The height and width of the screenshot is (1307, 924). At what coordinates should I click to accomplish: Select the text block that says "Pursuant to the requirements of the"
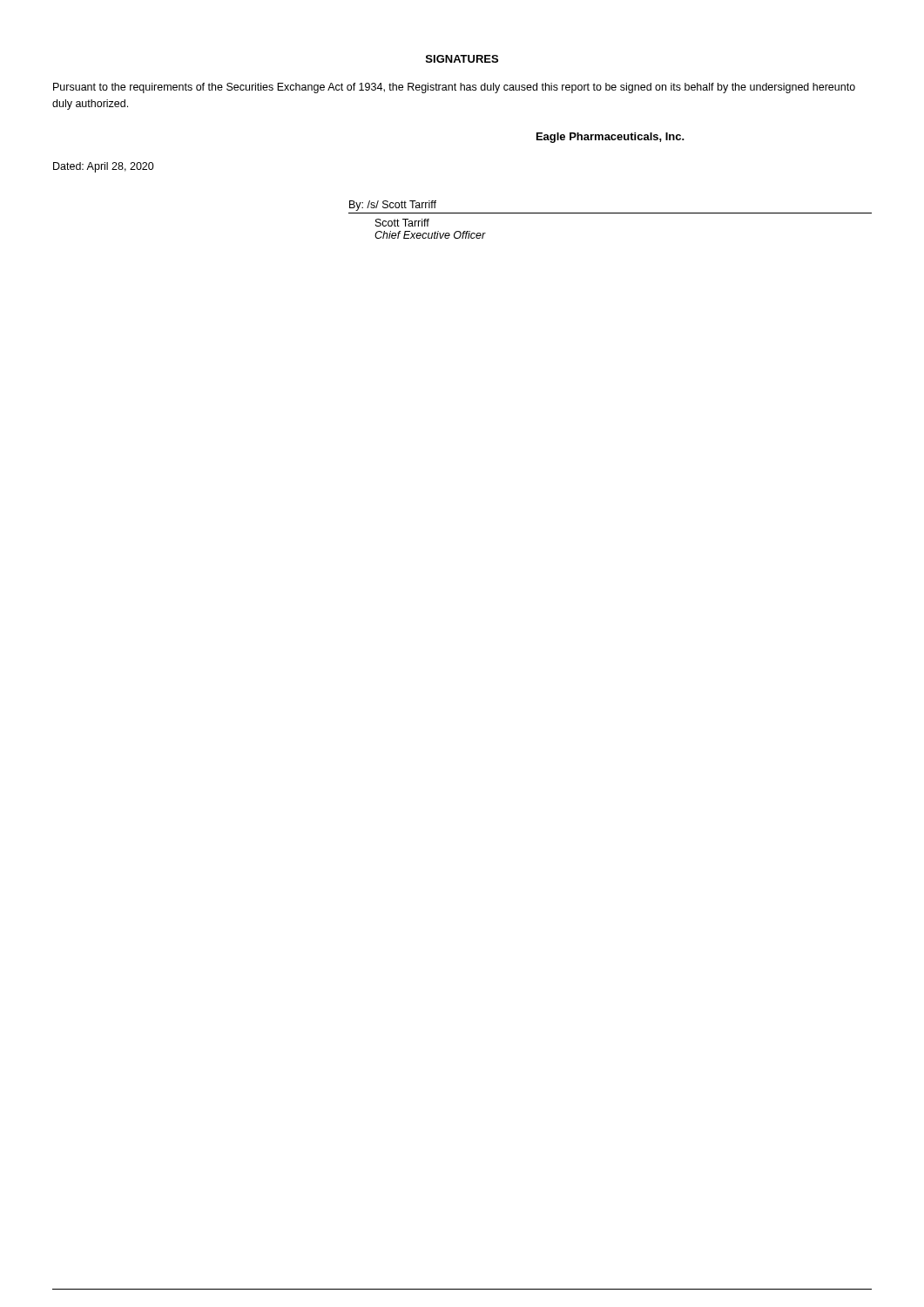454,95
